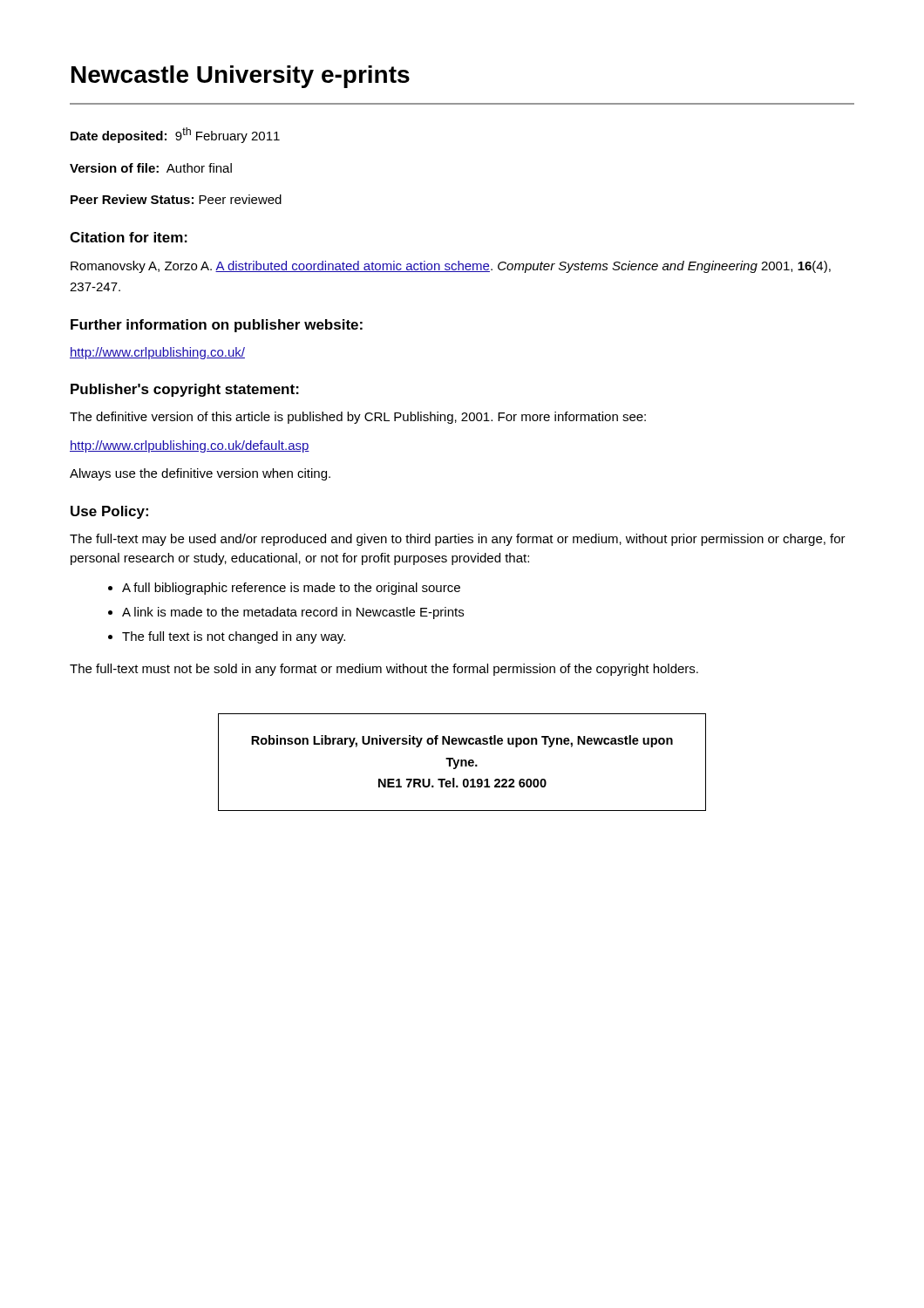Click on the text block that says "The full-text may be used and/or"

pos(457,548)
